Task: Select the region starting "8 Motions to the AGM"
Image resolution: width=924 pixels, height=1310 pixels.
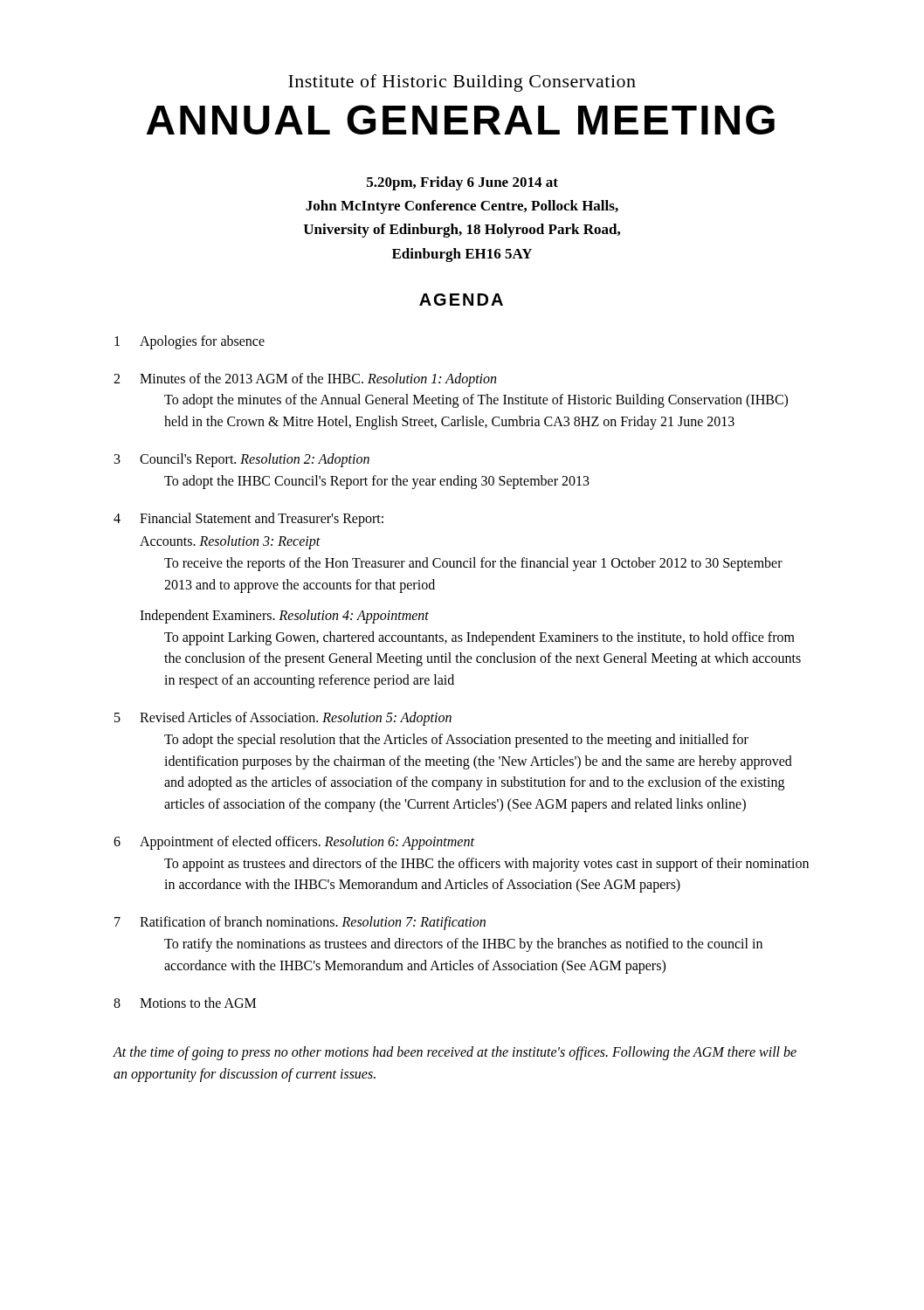Action: click(185, 1003)
